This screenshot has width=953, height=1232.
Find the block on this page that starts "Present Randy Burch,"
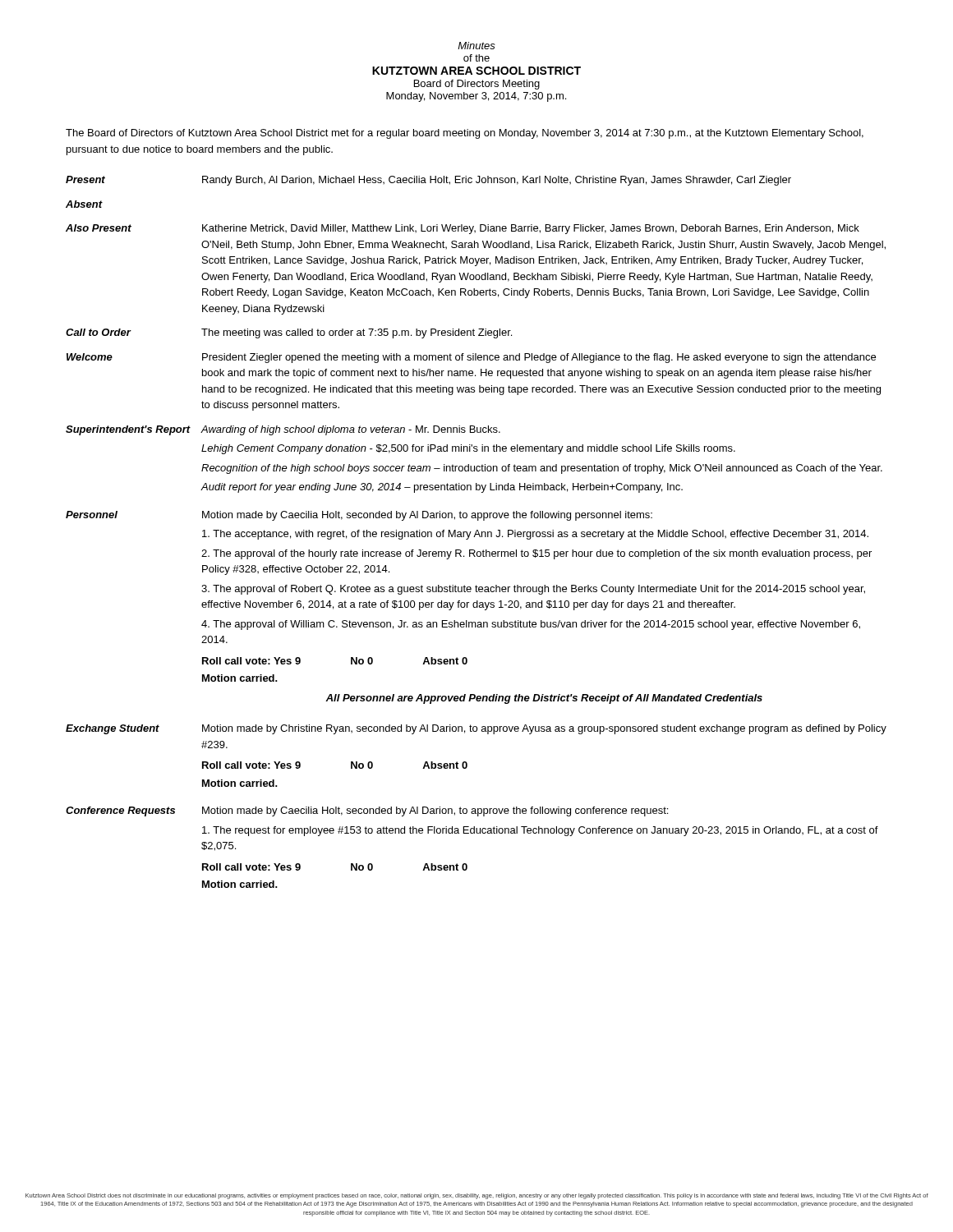pos(476,180)
